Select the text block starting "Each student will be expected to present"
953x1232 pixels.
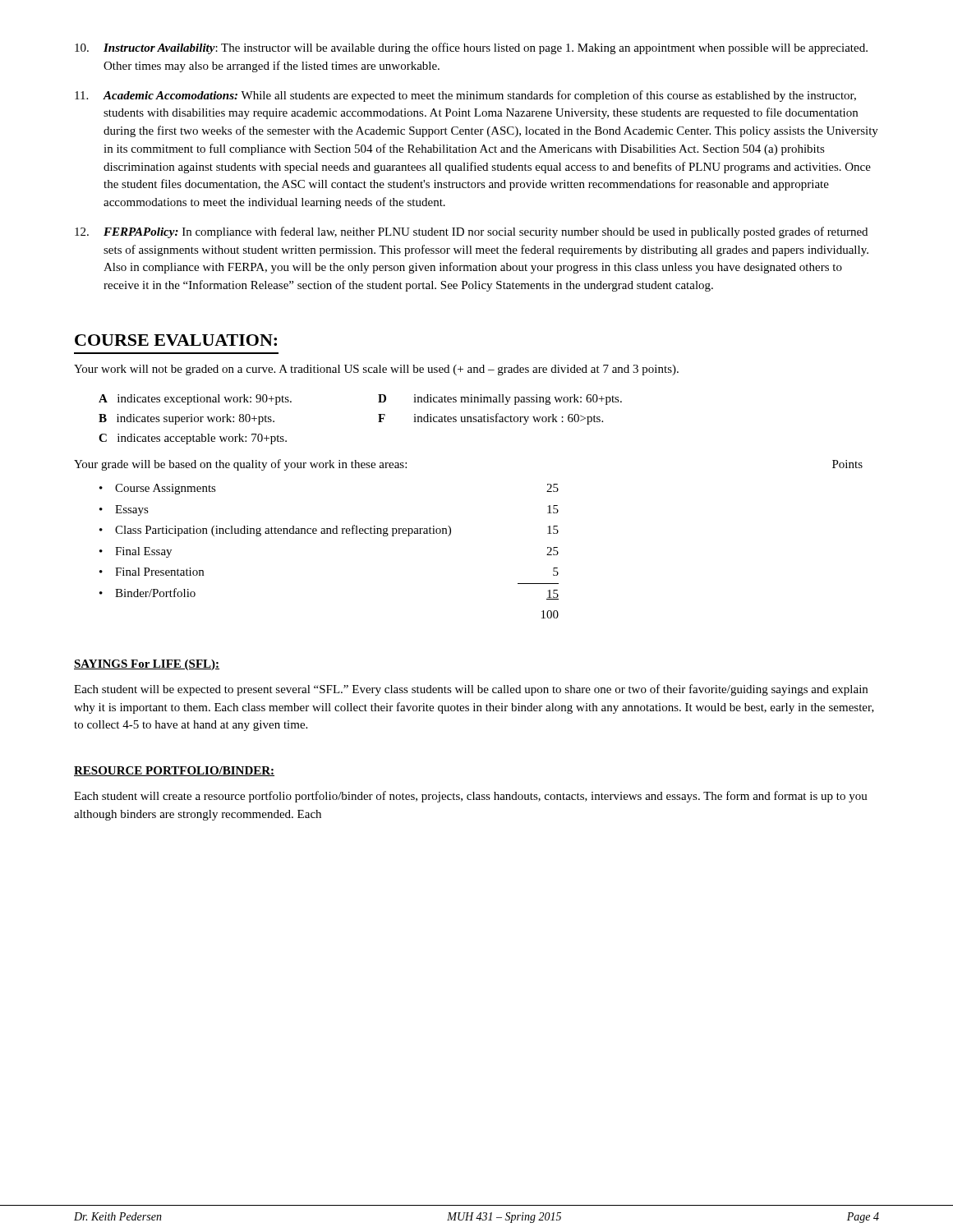pyautogui.click(x=474, y=707)
